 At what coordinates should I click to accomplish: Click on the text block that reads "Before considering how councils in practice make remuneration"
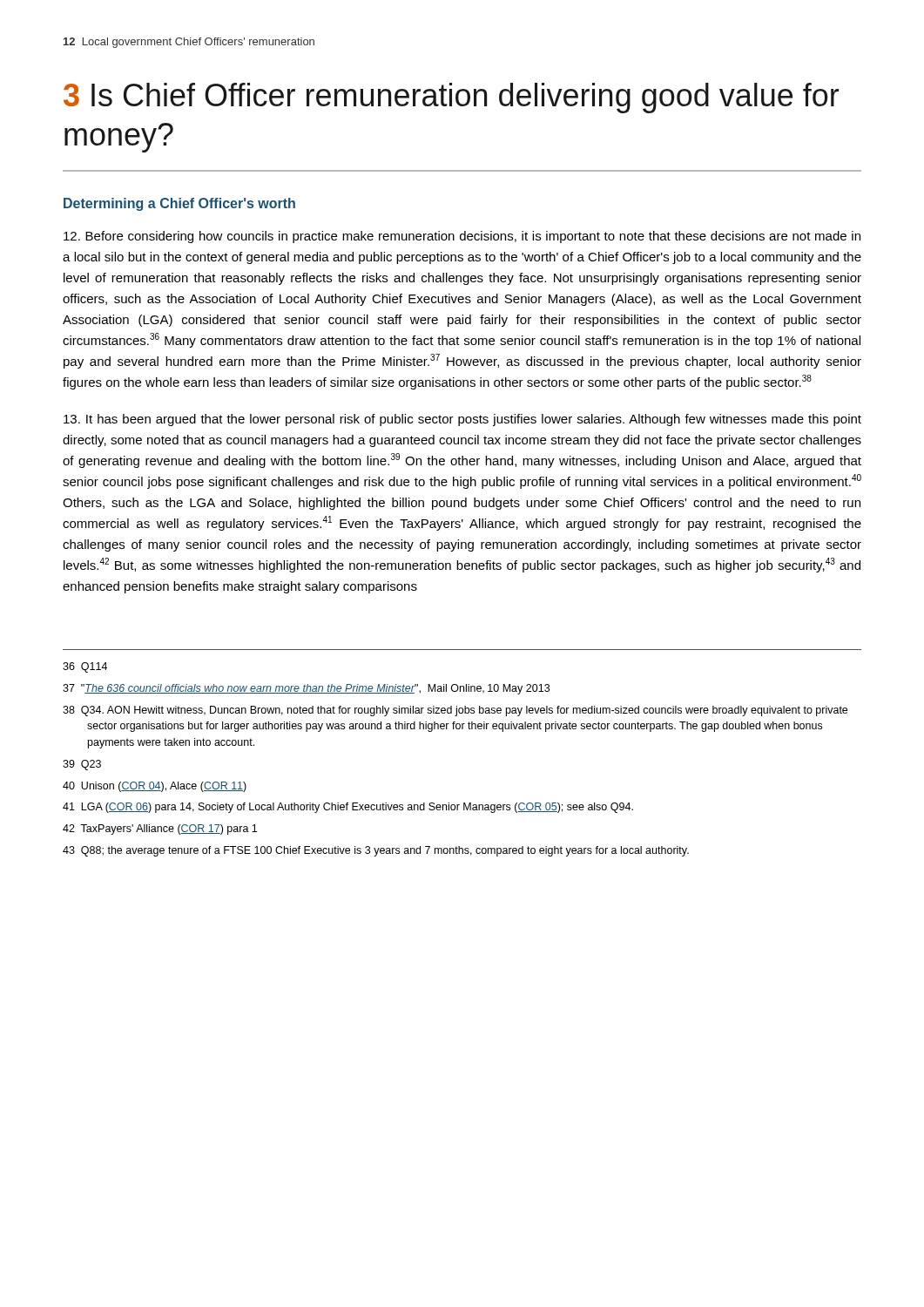(462, 309)
